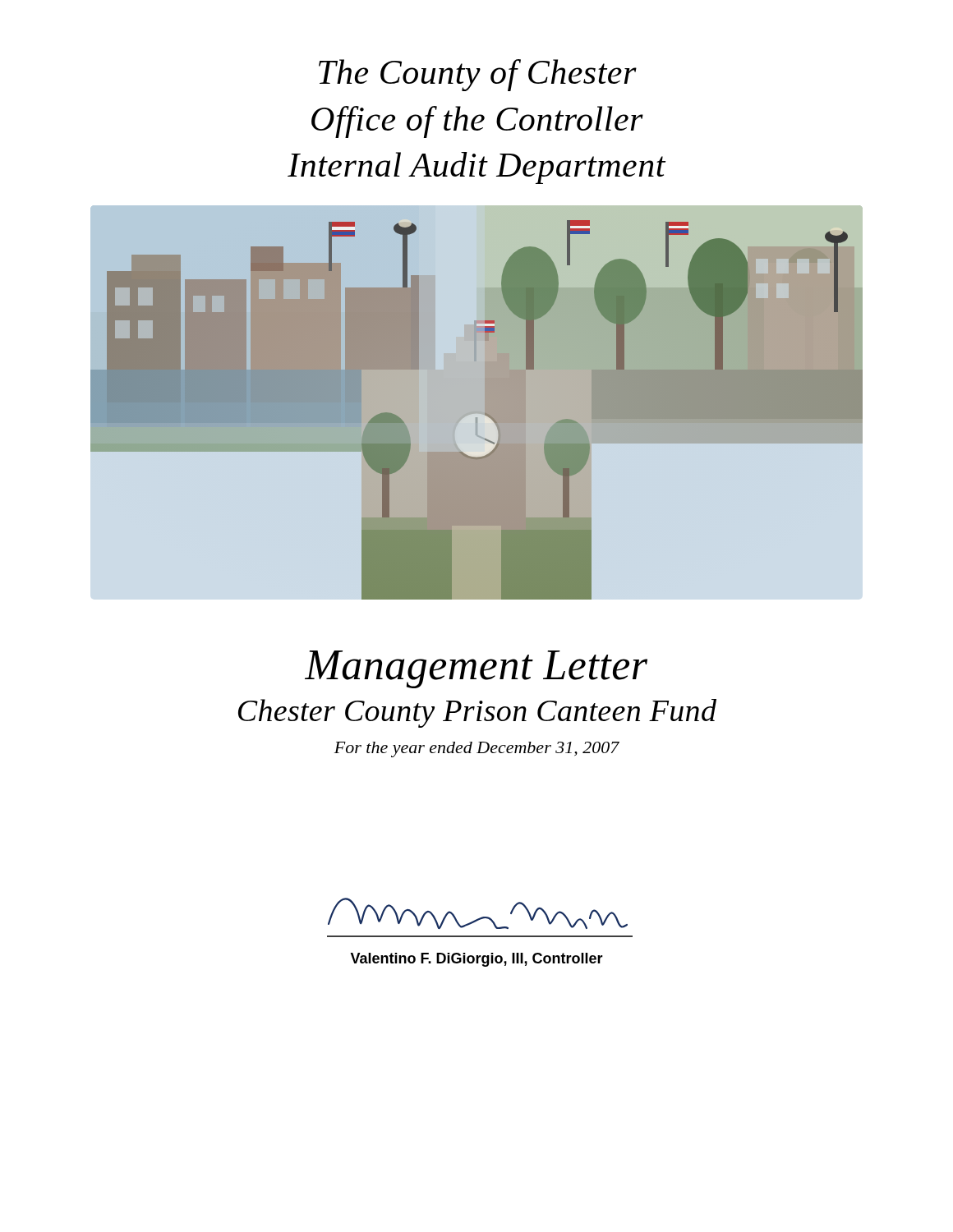The height and width of the screenshot is (1232, 953).
Task: Click on the photo
Action: pyautogui.click(x=476, y=402)
